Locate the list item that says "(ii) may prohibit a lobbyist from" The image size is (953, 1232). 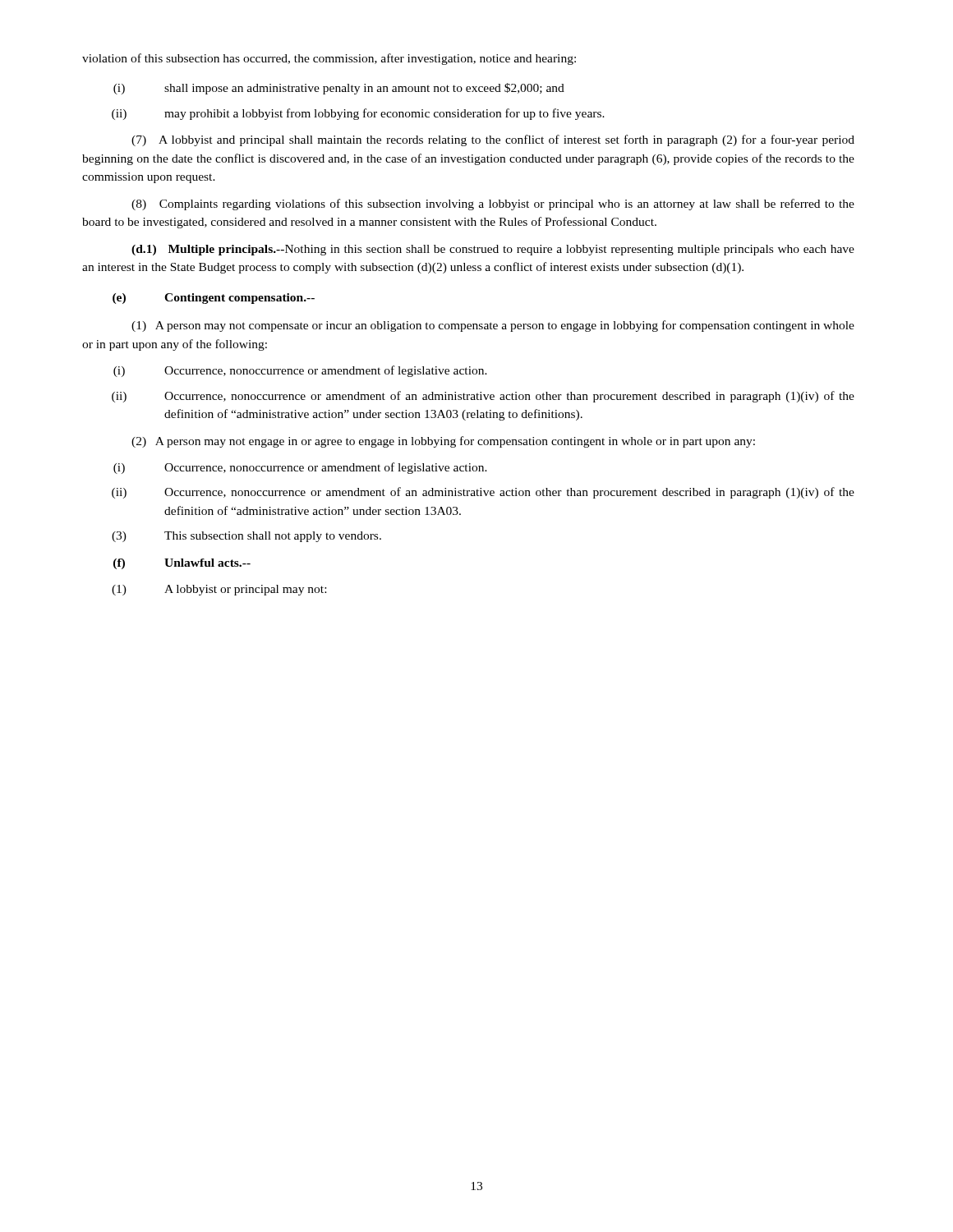coord(468,113)
